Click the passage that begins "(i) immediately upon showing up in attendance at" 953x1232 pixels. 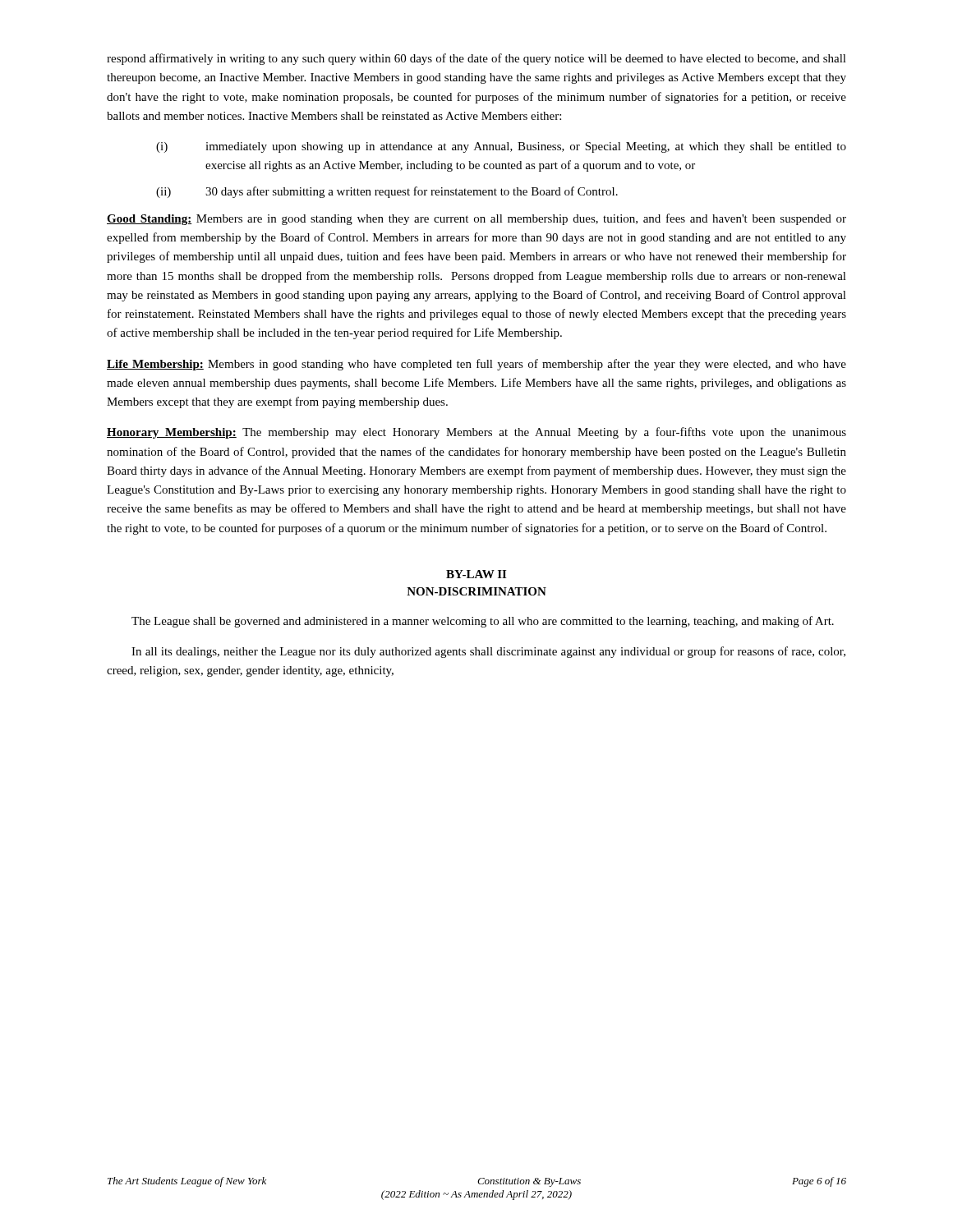501,156
